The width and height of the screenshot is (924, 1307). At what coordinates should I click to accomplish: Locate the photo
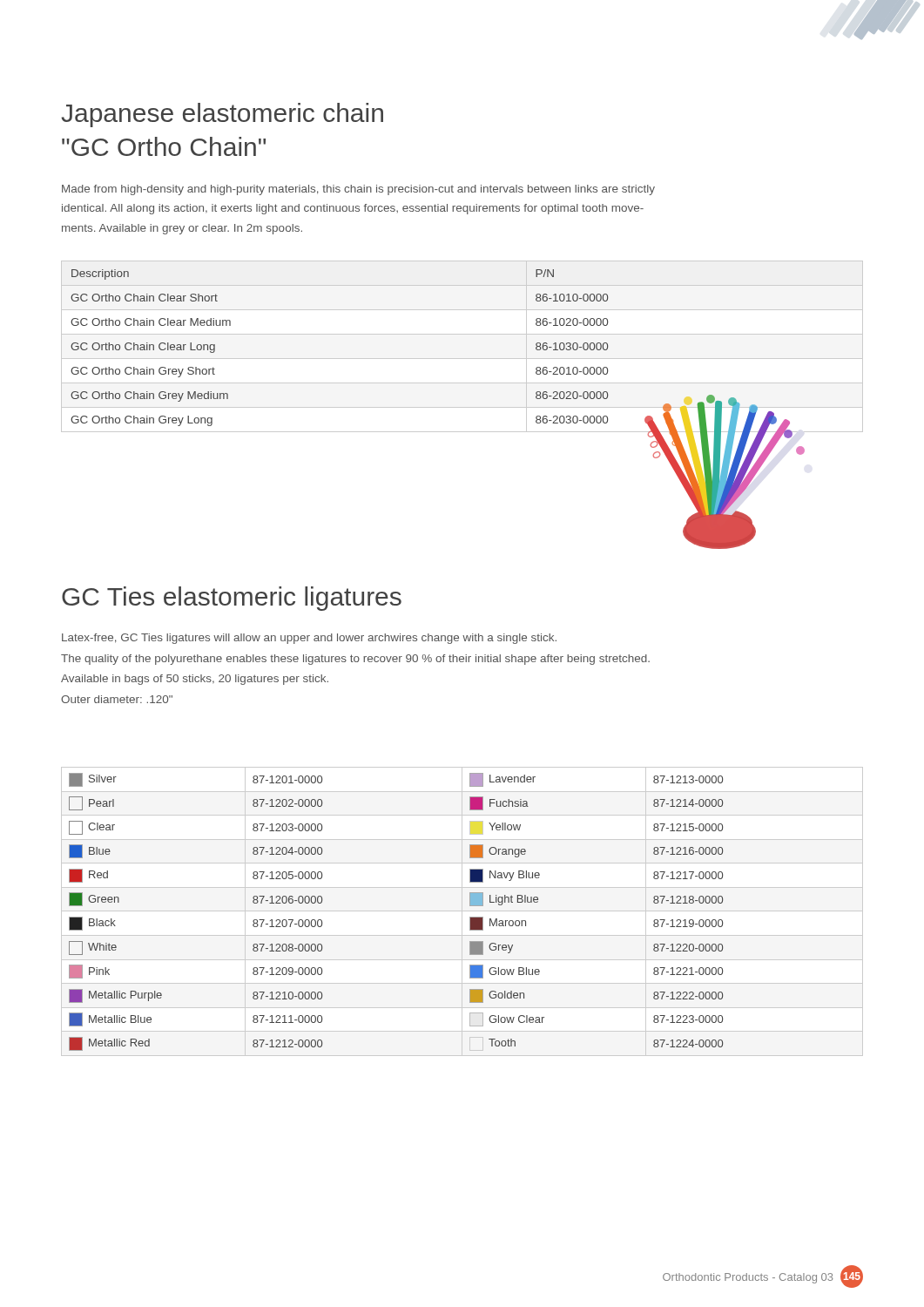(x=719, y=471)
